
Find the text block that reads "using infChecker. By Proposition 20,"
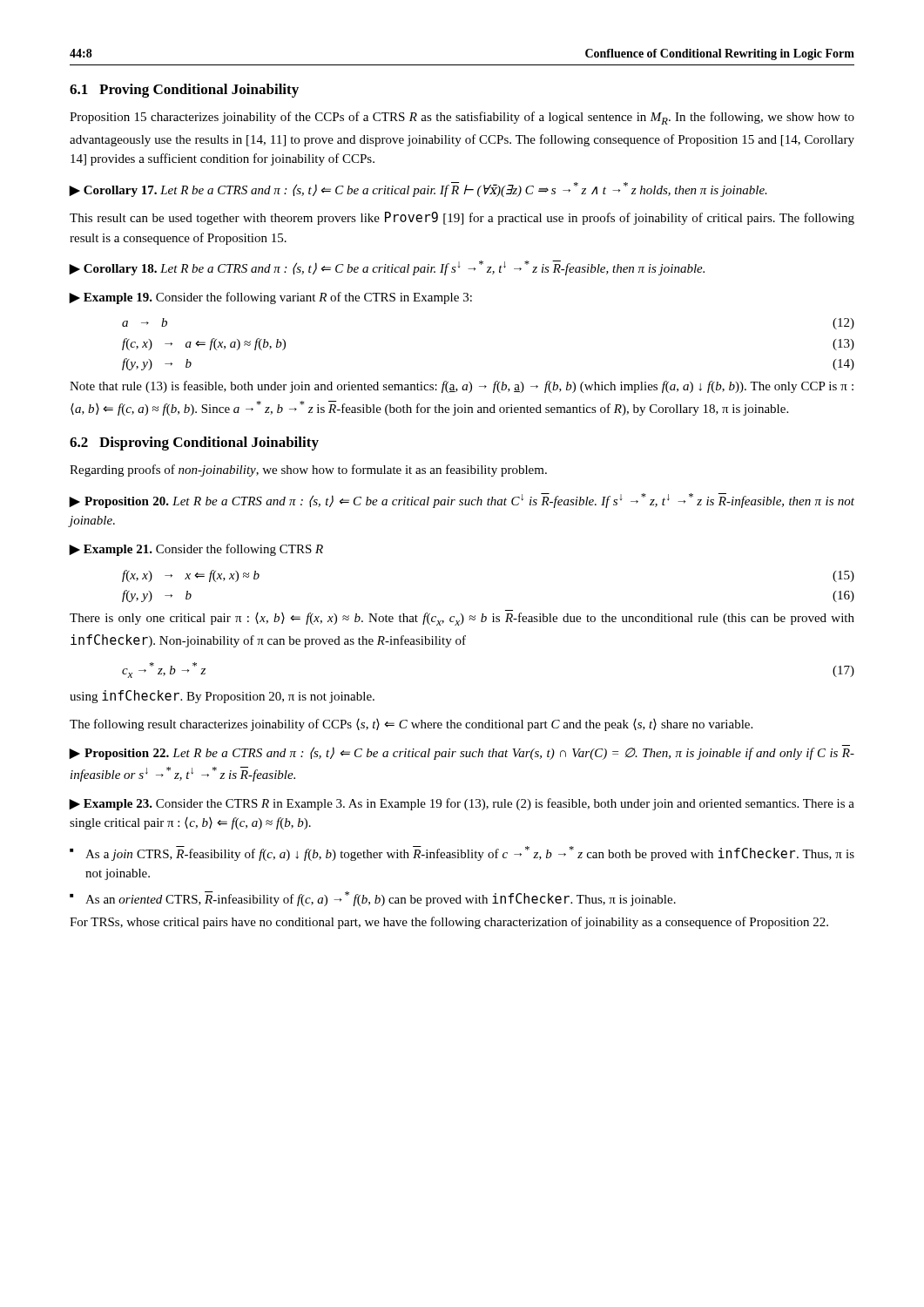[x=222, y=697]
